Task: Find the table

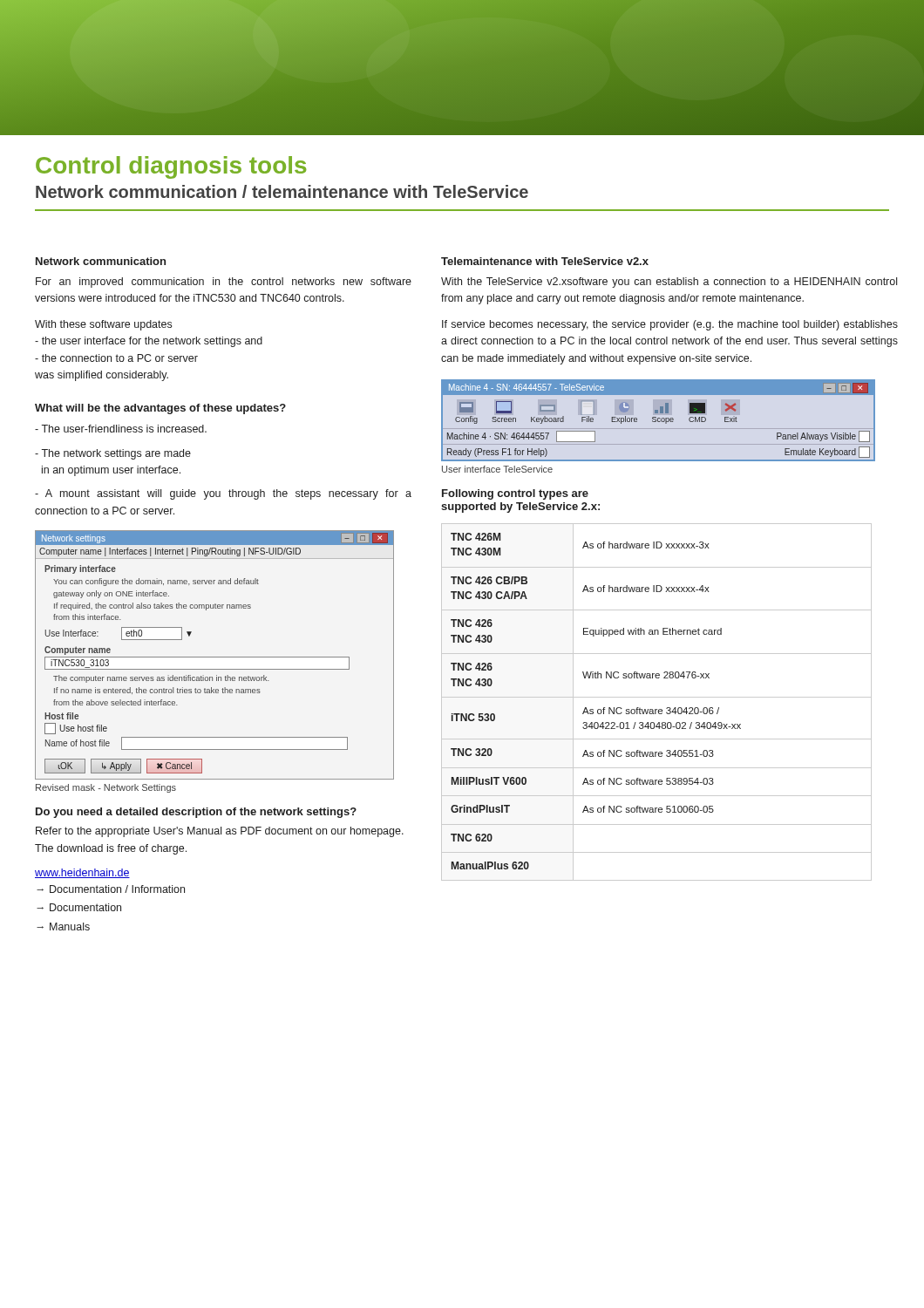Action: pos(669,702)
